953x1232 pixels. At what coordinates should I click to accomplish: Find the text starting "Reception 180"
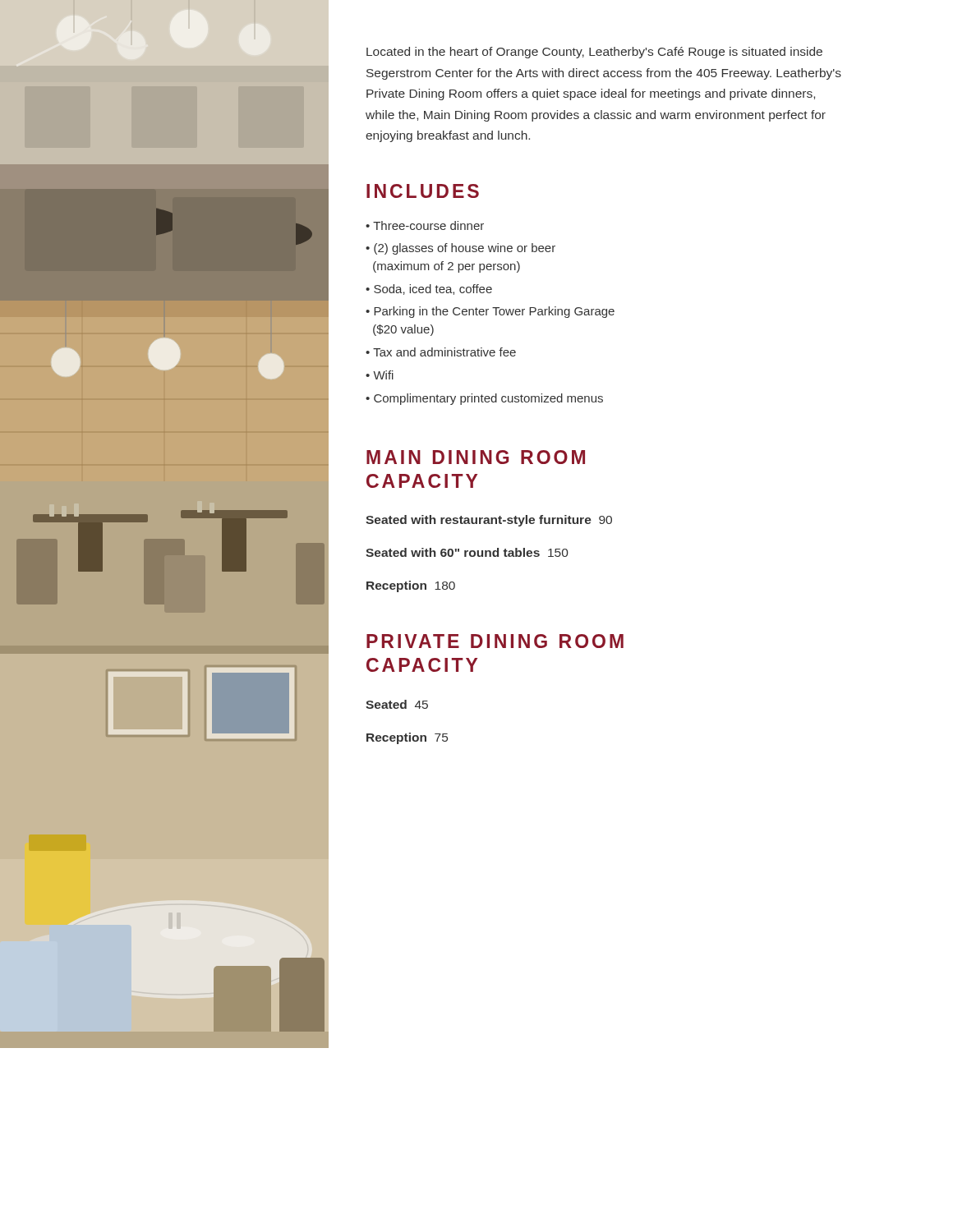[411, 585]
